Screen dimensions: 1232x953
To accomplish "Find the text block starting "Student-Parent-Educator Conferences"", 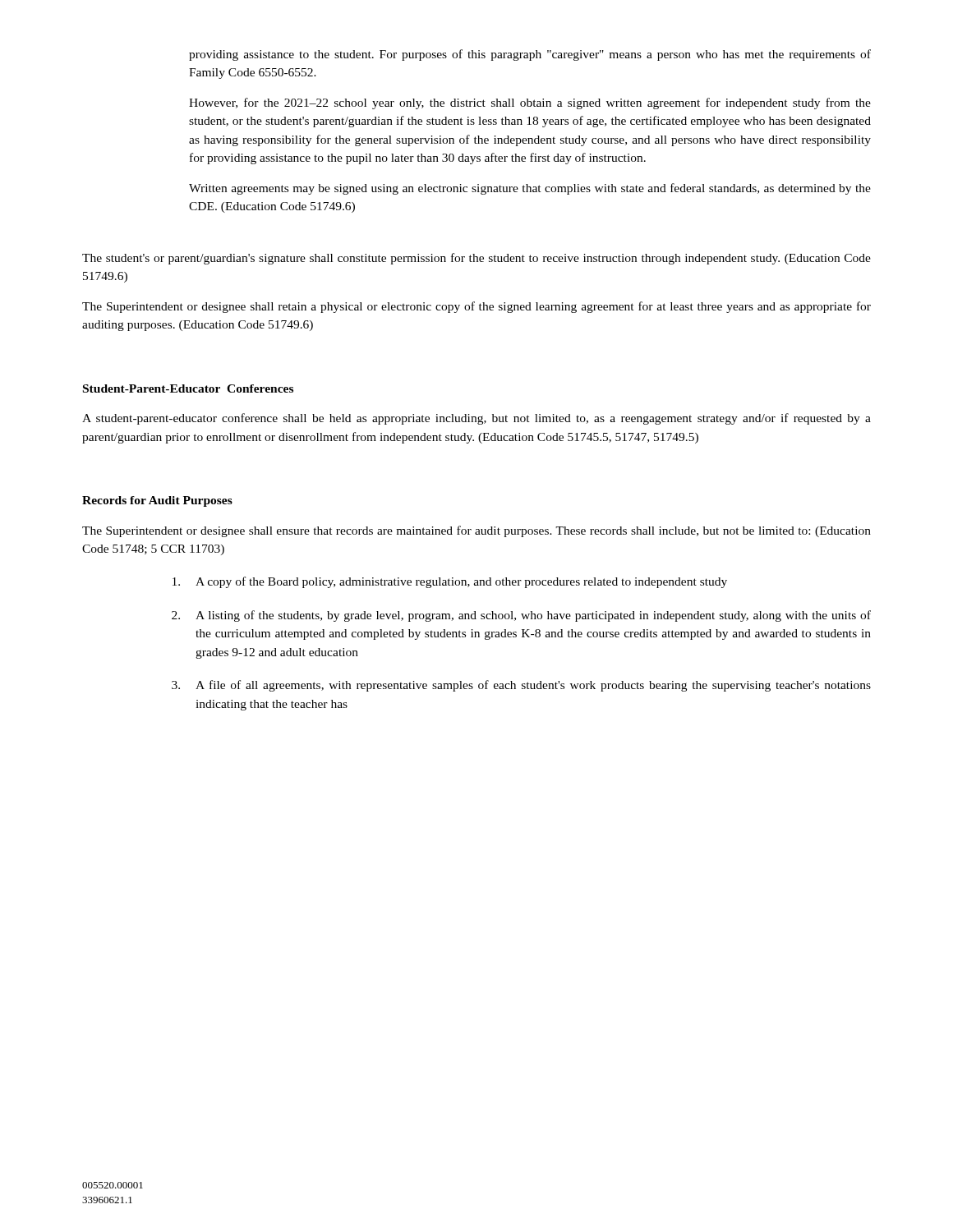I will click(188, 388).
